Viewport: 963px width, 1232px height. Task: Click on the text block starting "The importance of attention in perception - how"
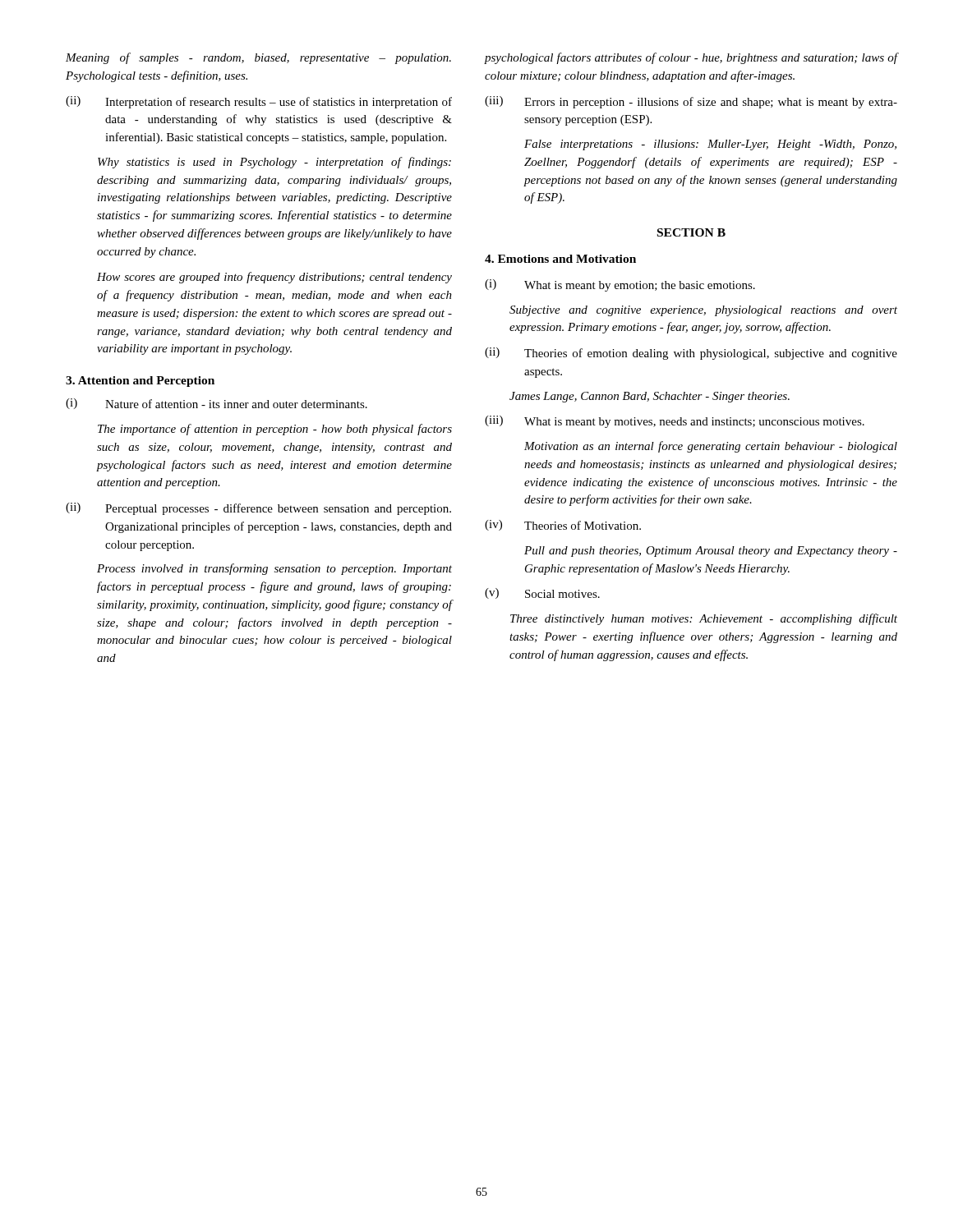point(274,456)
